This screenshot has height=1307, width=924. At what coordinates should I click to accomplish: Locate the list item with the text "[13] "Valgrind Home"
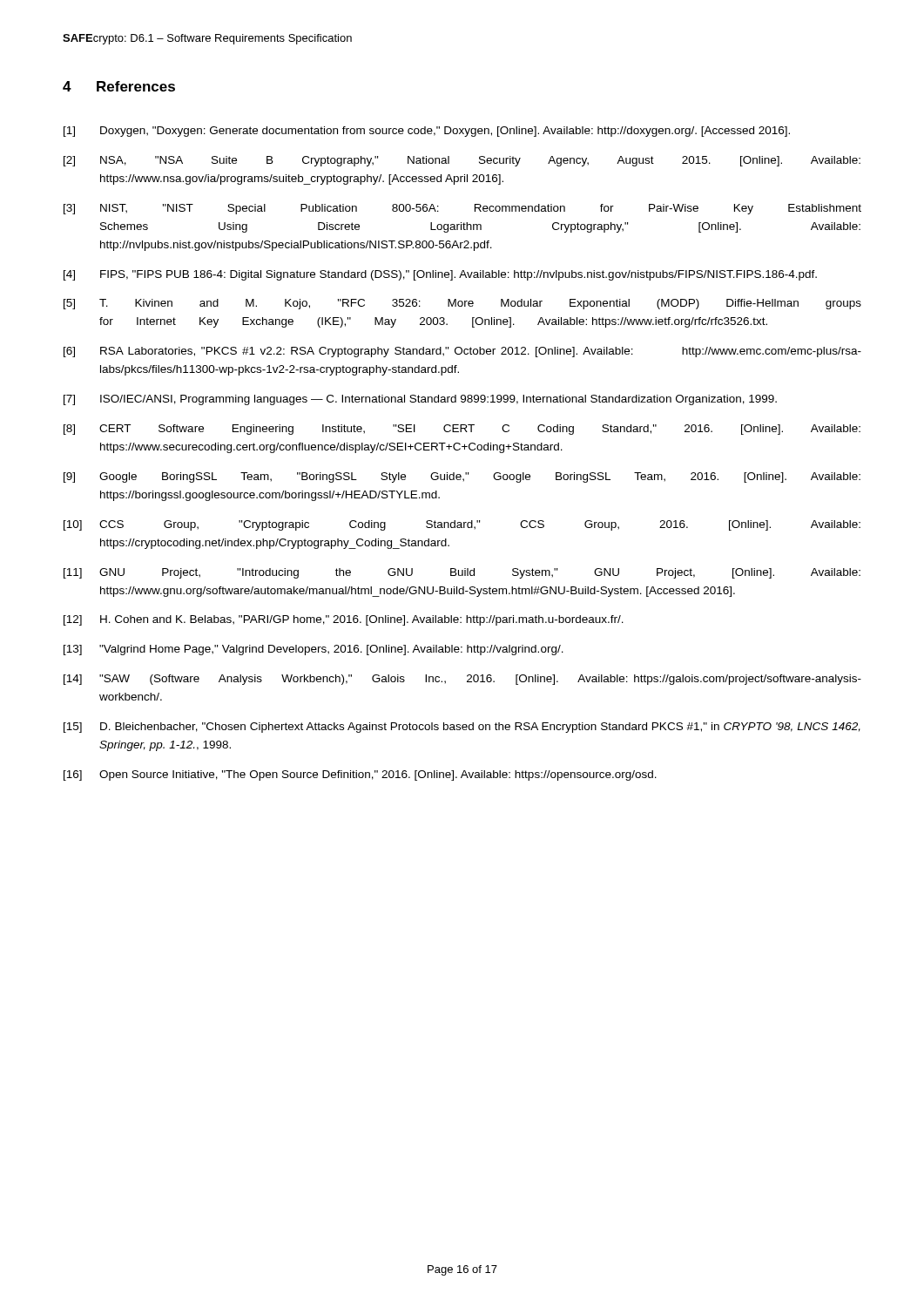[462, 650]
